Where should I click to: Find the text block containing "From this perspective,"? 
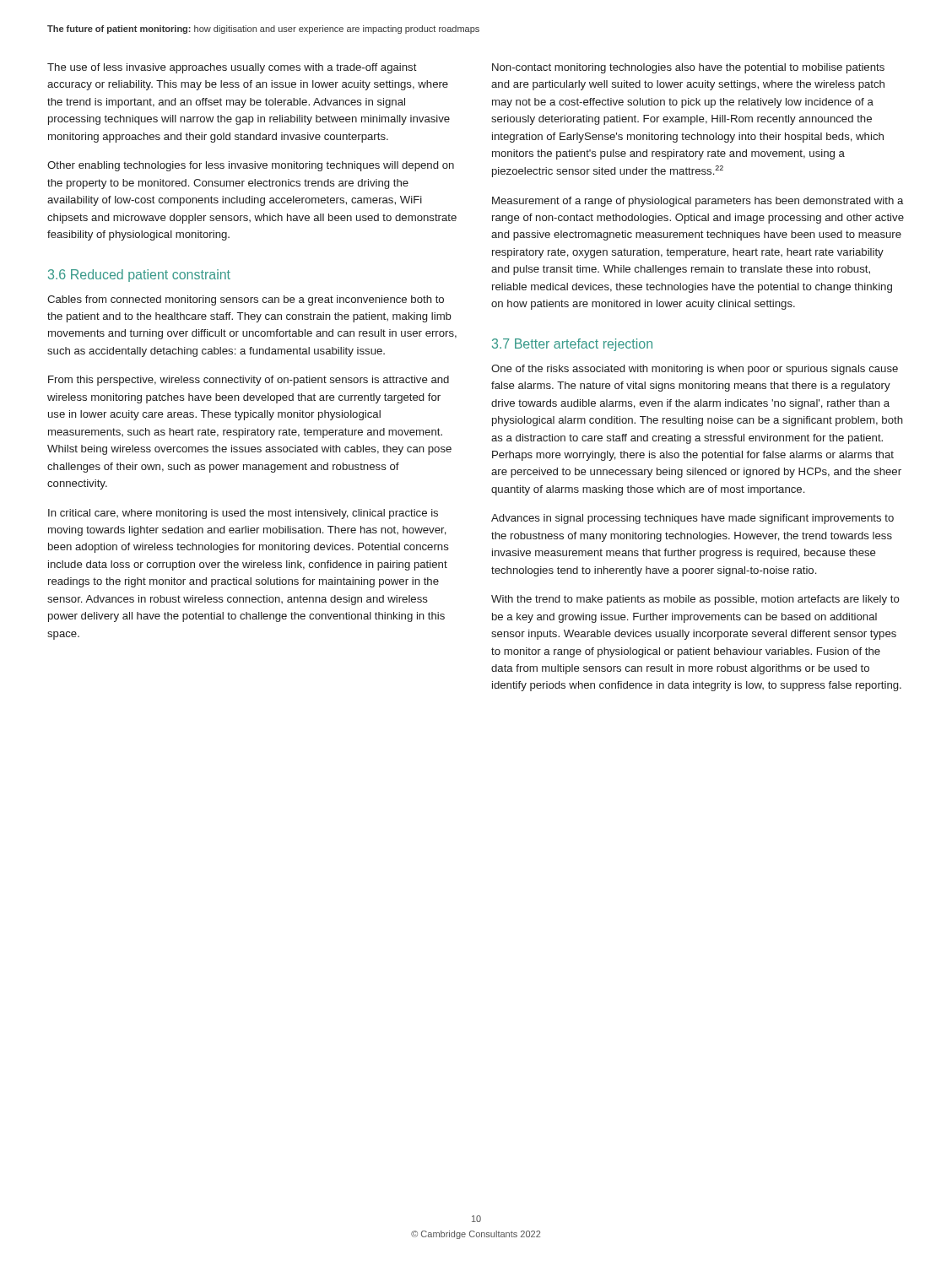[x=250, y=431]
